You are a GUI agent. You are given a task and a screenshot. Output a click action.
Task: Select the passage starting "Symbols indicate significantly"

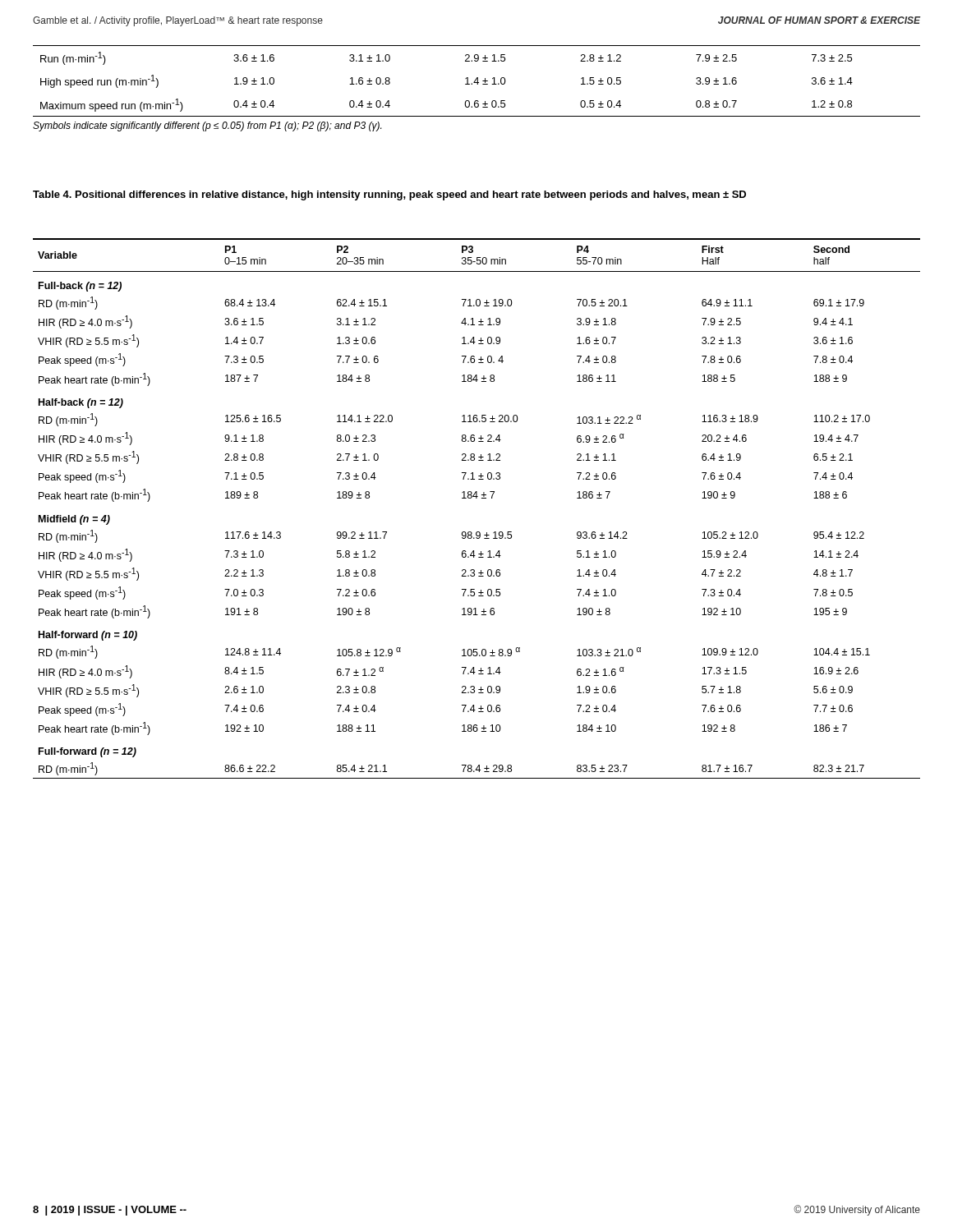pyautogui.click(x=208, y=126)
